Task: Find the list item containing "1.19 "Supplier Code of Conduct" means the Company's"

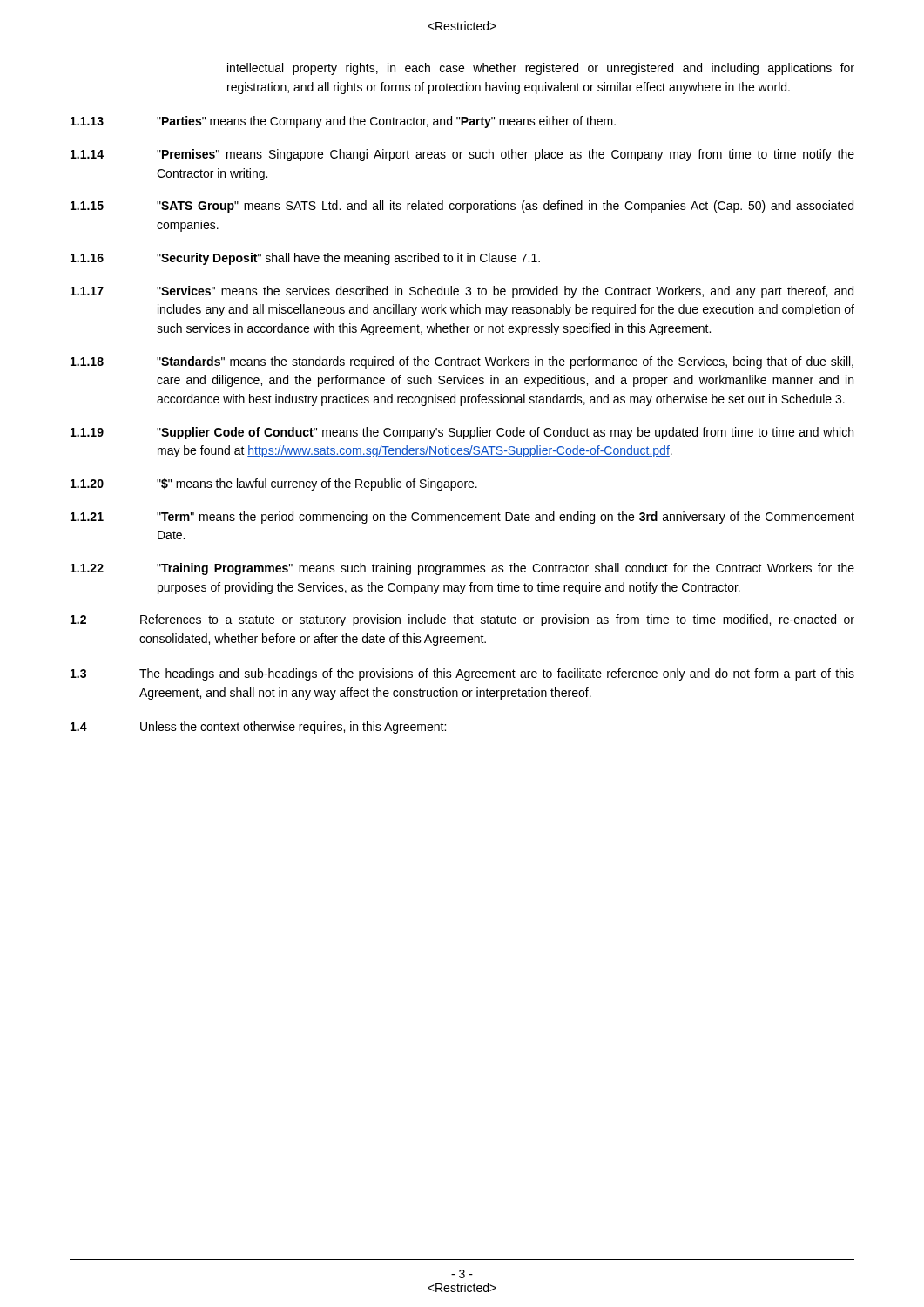Action: click(x=462, y=442)
